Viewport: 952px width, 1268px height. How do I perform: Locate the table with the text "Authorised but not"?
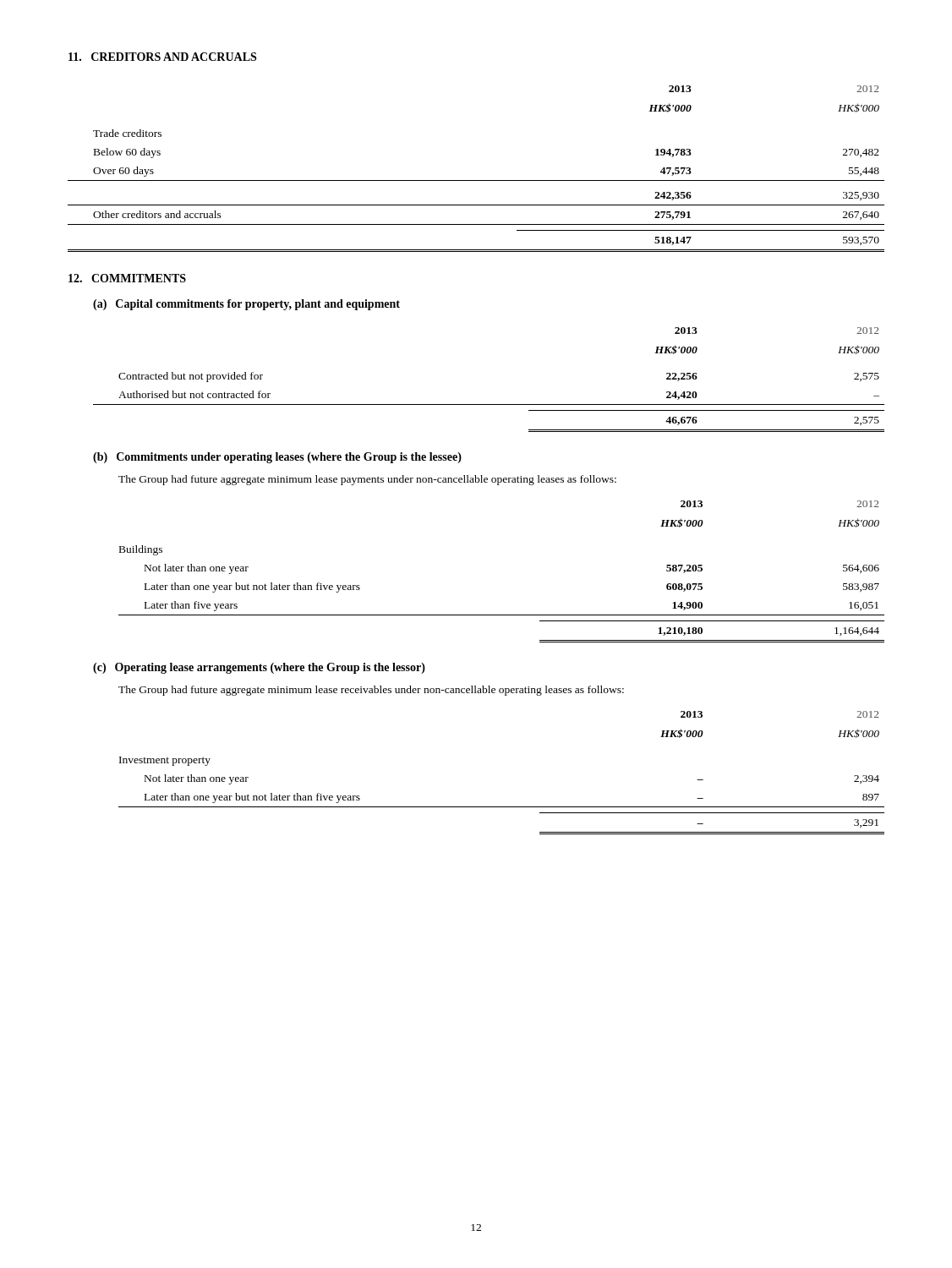pos(489,377)
